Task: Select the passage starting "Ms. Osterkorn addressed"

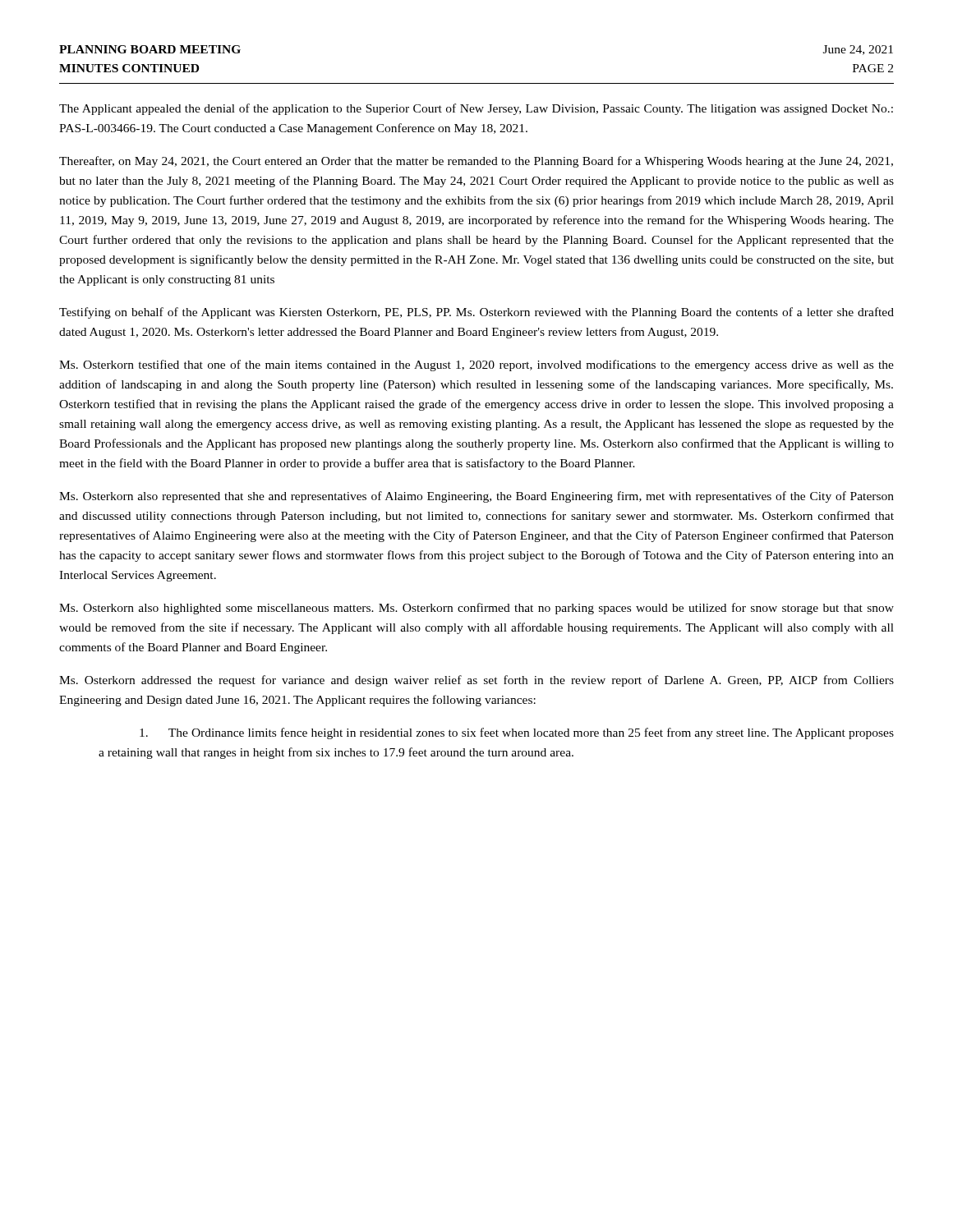Action: pyautogui.click(x=476, y=689)
